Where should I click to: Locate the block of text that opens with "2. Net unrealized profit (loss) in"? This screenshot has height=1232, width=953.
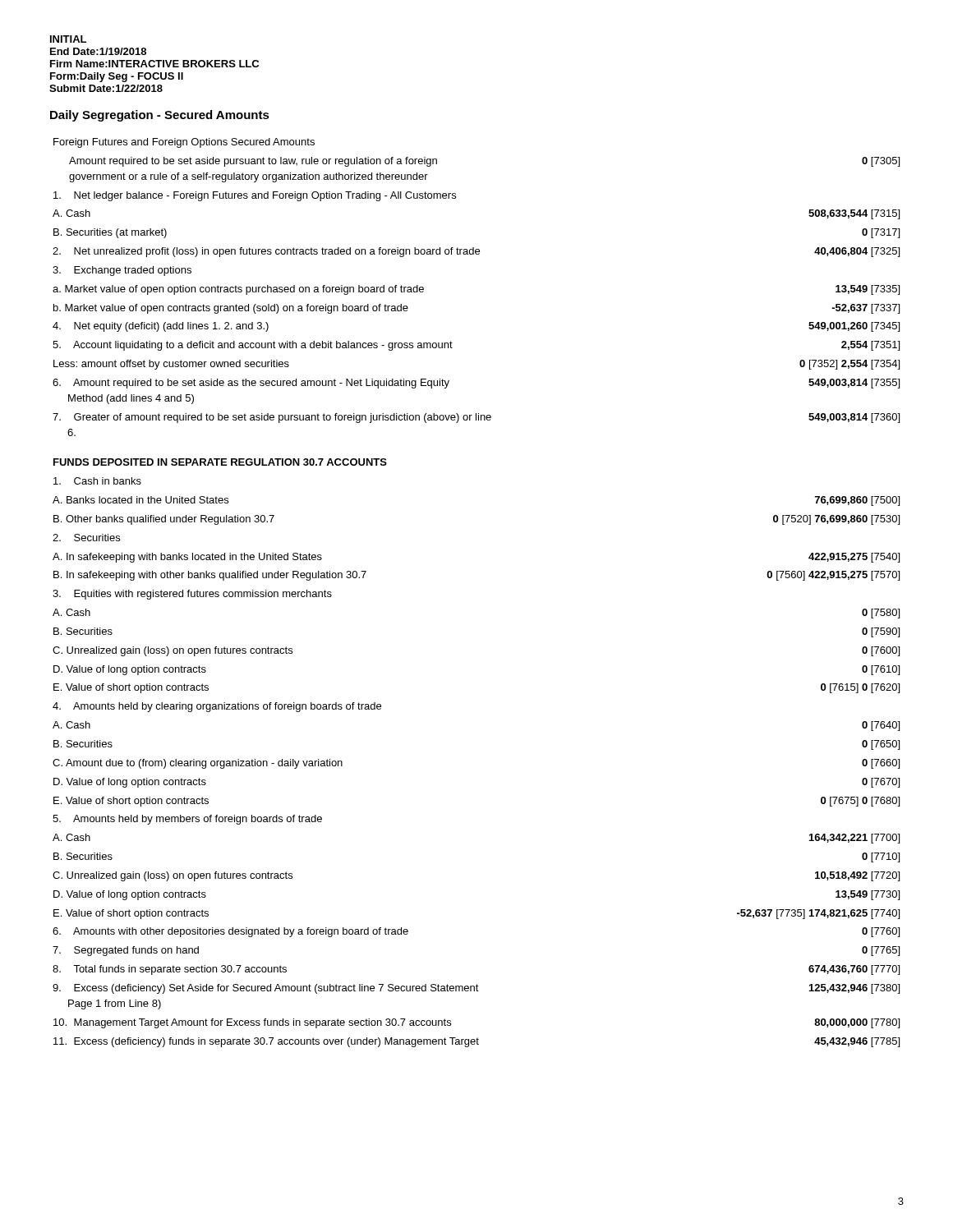click(x=266, y=252)
